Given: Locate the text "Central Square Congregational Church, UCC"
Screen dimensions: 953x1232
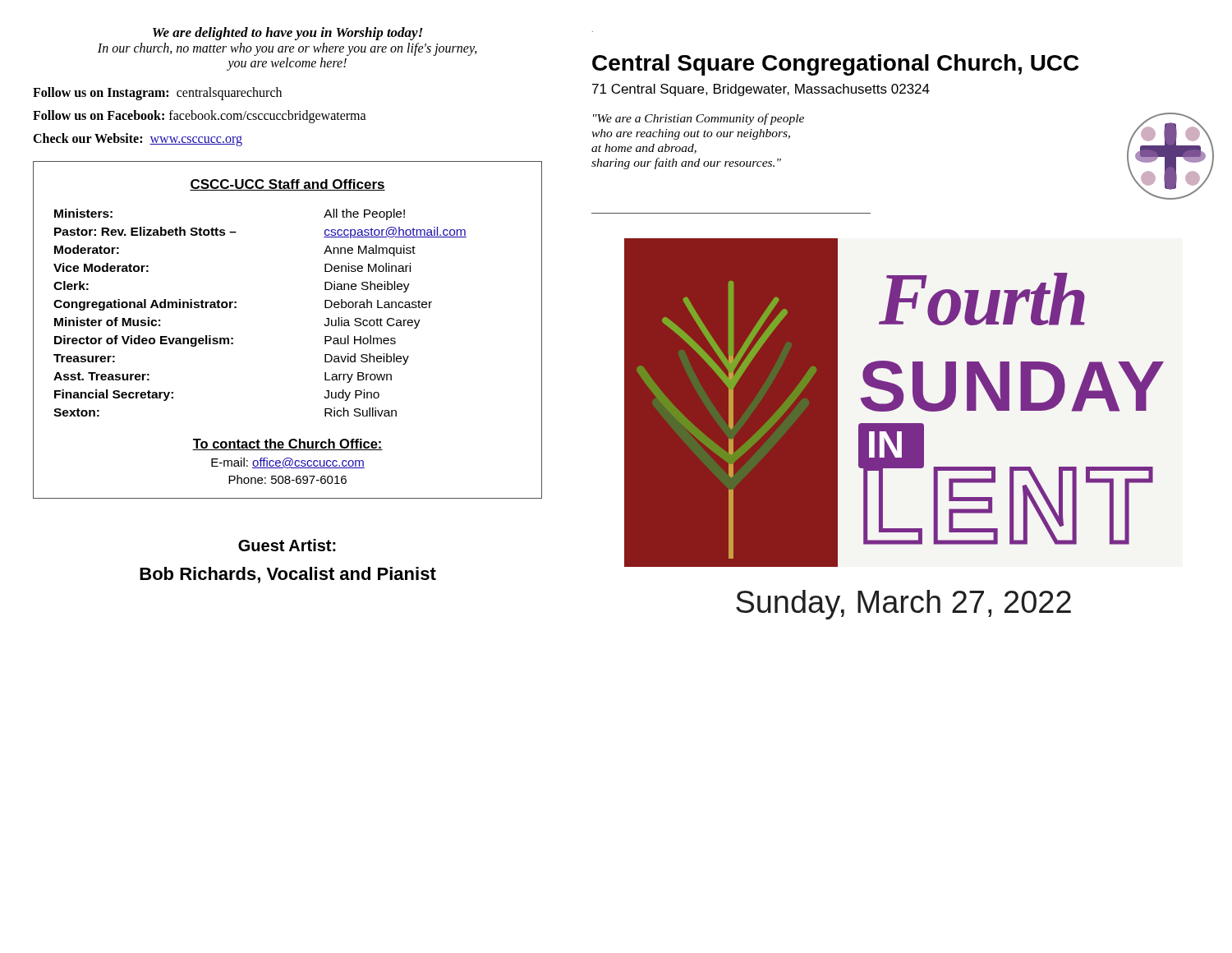Looking at the screenshot, I should pos(835,63).
